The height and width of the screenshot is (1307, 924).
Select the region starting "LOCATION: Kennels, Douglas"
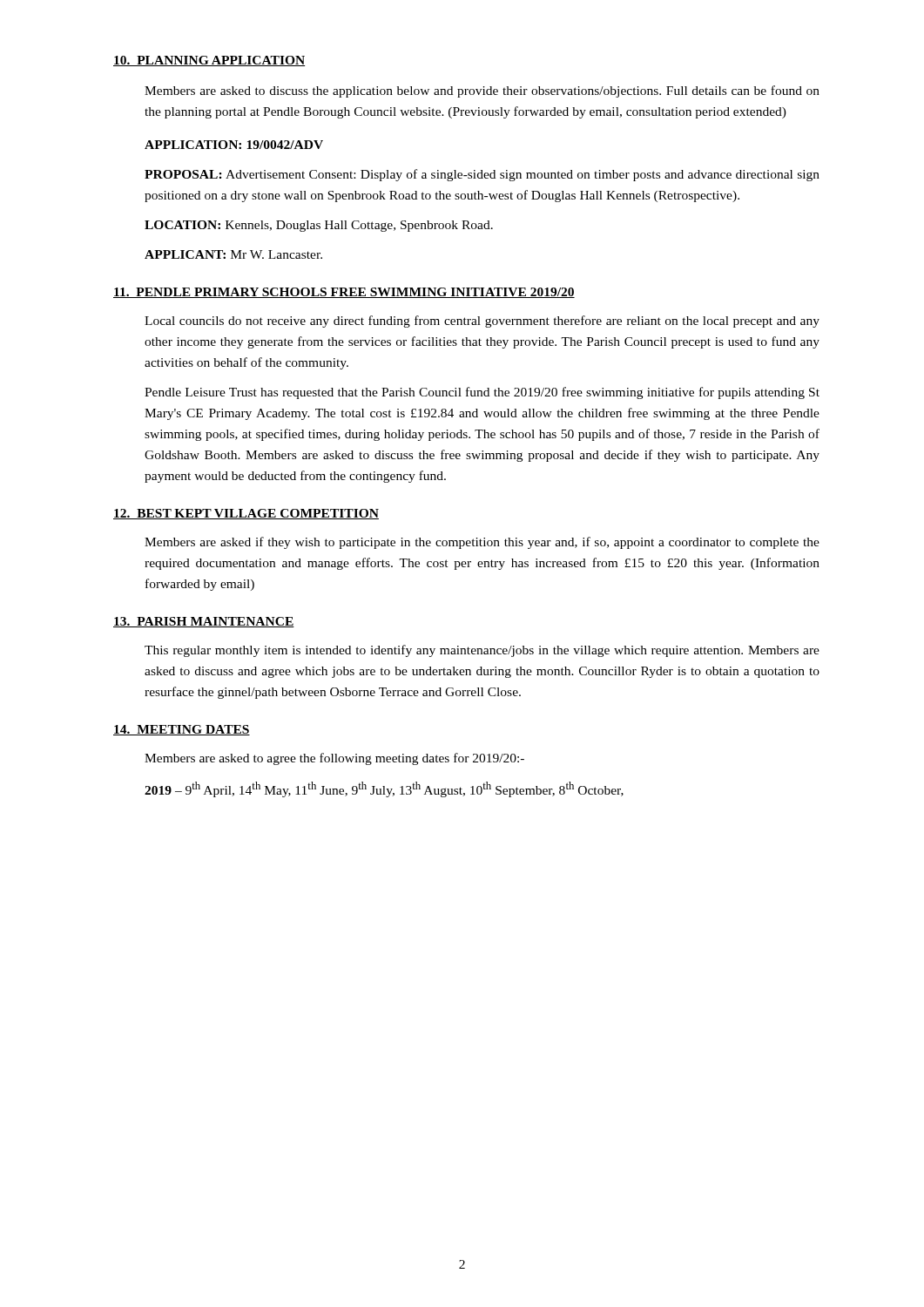[319, 224]
